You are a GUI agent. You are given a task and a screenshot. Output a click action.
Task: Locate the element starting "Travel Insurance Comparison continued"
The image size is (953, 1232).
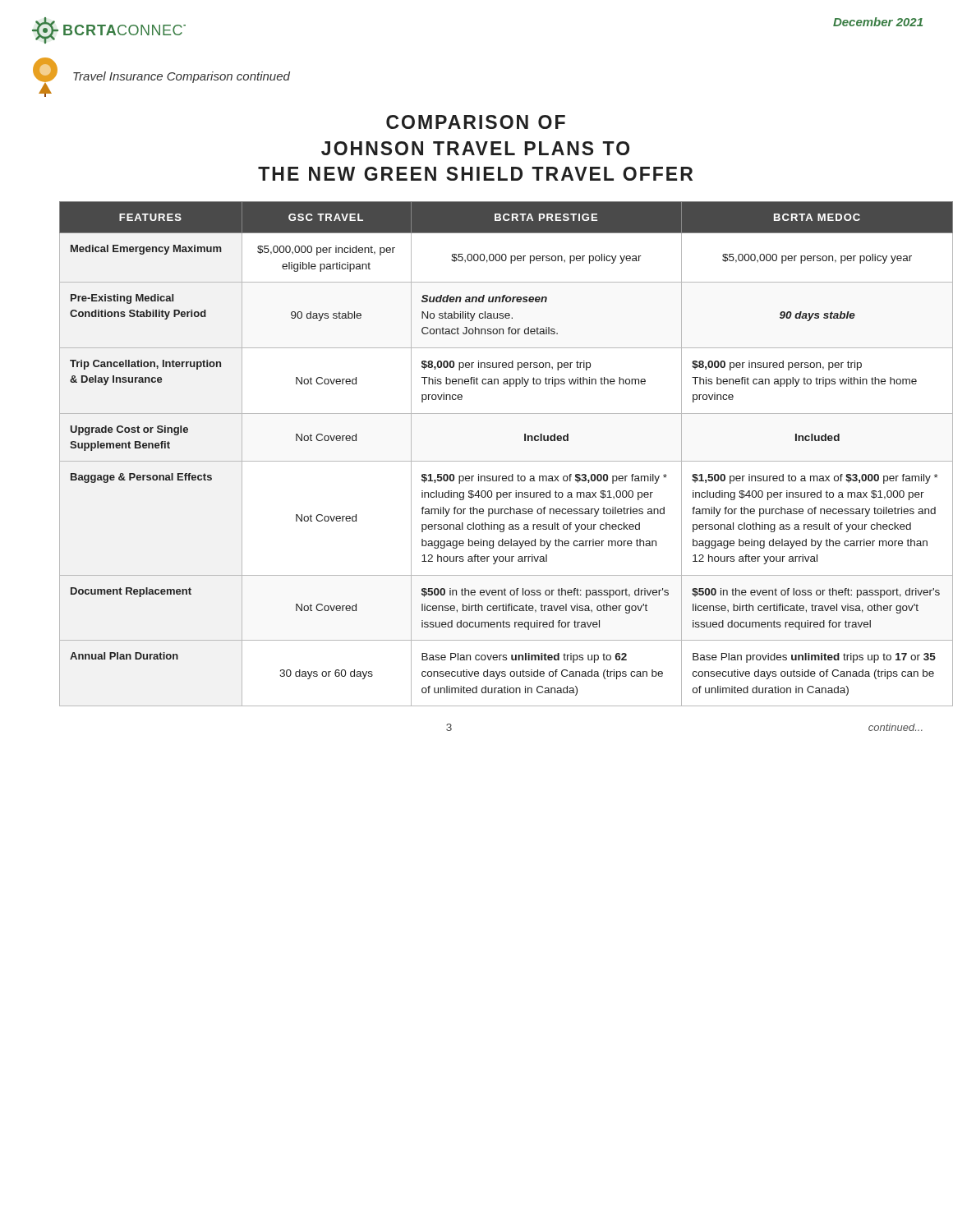tap(160, 76)
